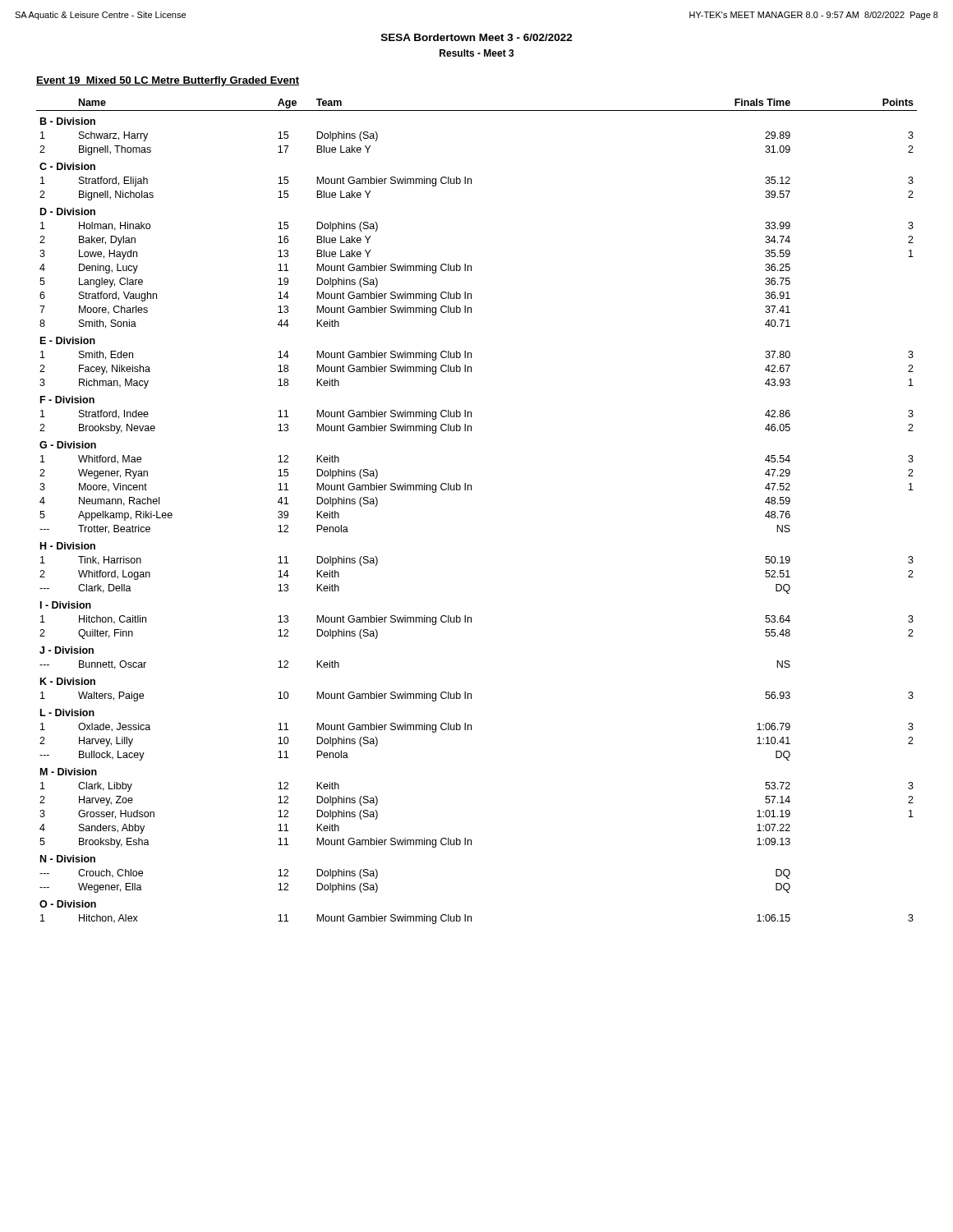953x1232 pixels.
Task: Find the title
Action: coord(476,37)
